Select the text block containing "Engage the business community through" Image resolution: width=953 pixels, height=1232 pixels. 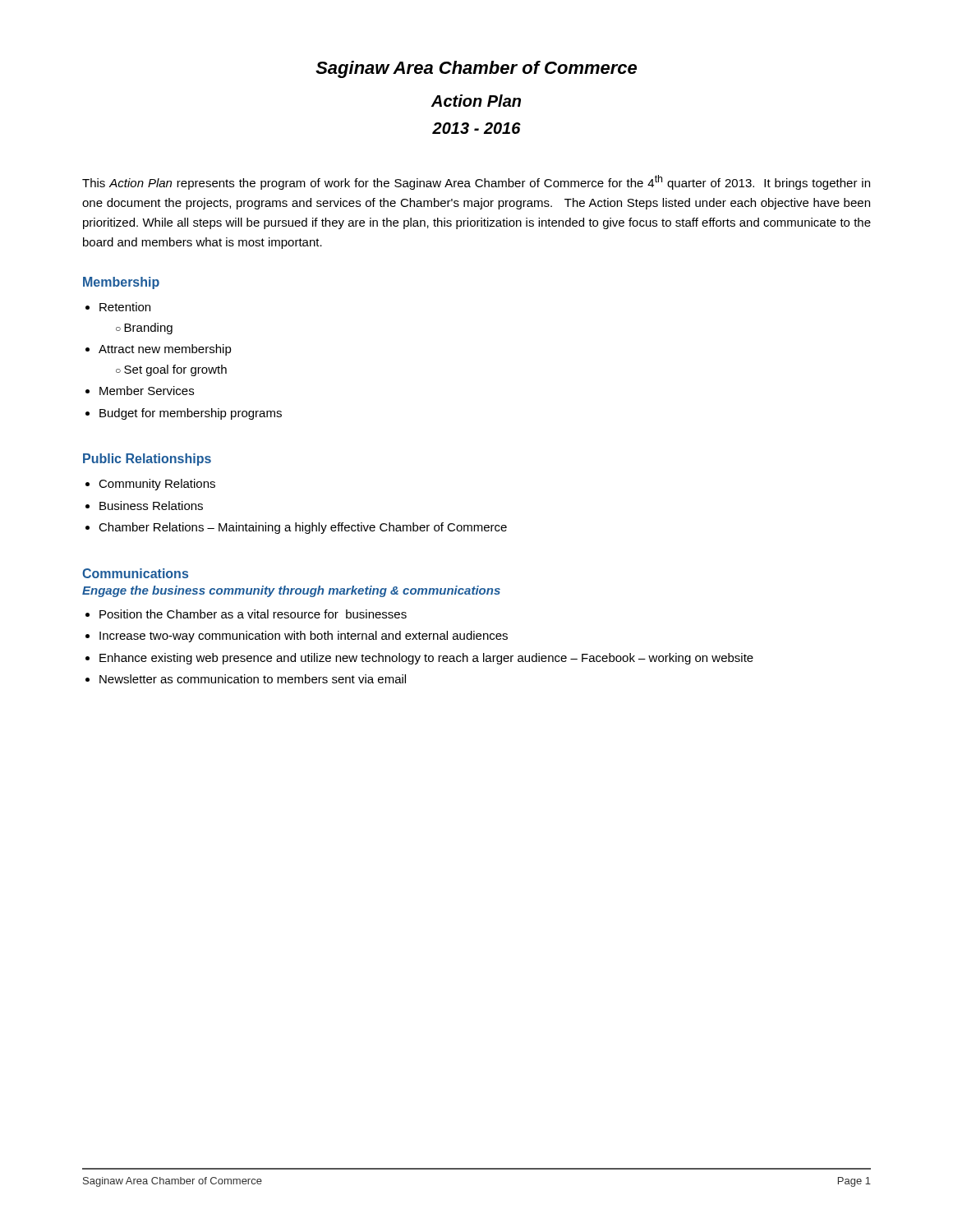(x=291, y=590)
